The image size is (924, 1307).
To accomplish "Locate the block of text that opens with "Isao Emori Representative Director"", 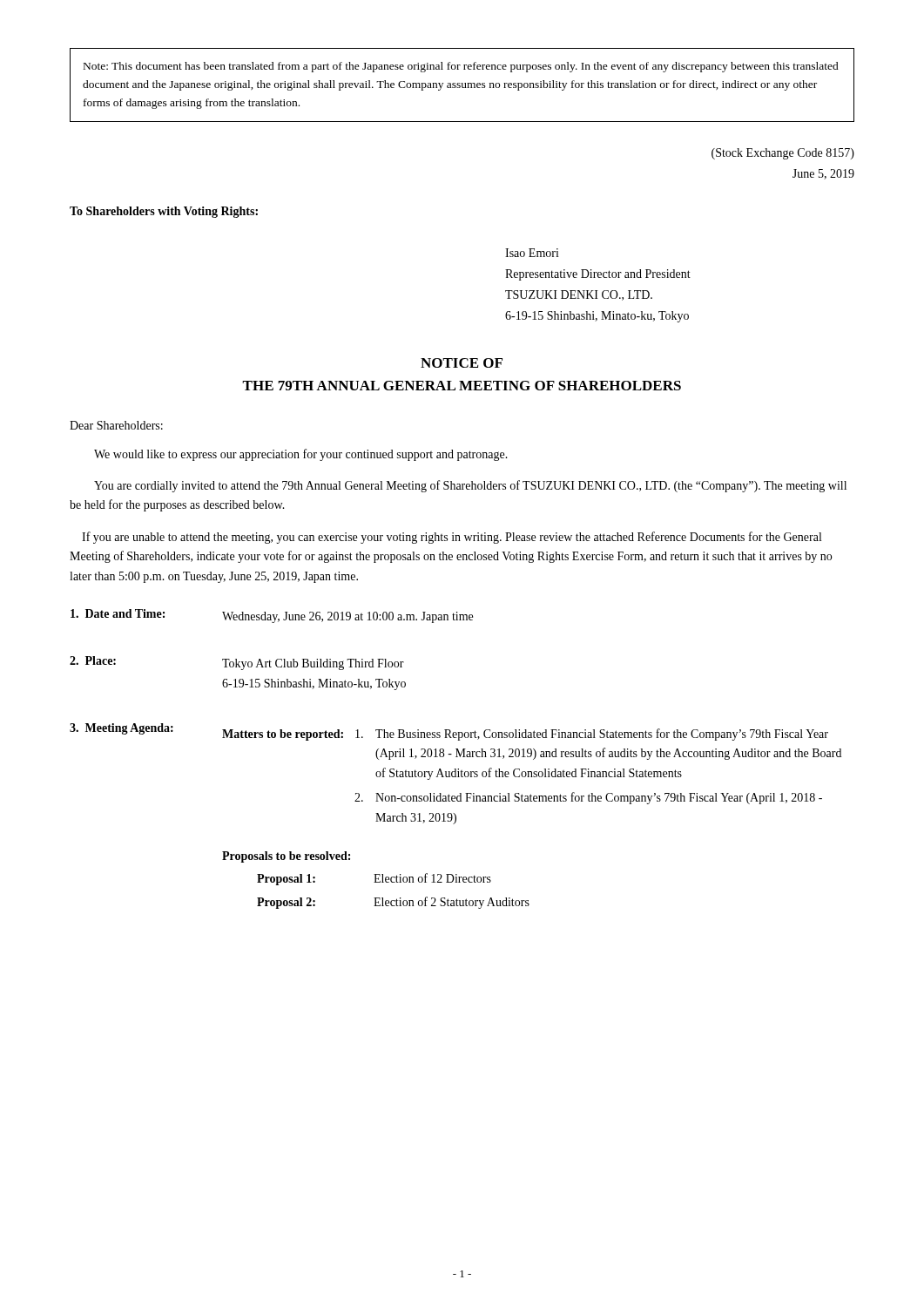I will tap(680, 285).
